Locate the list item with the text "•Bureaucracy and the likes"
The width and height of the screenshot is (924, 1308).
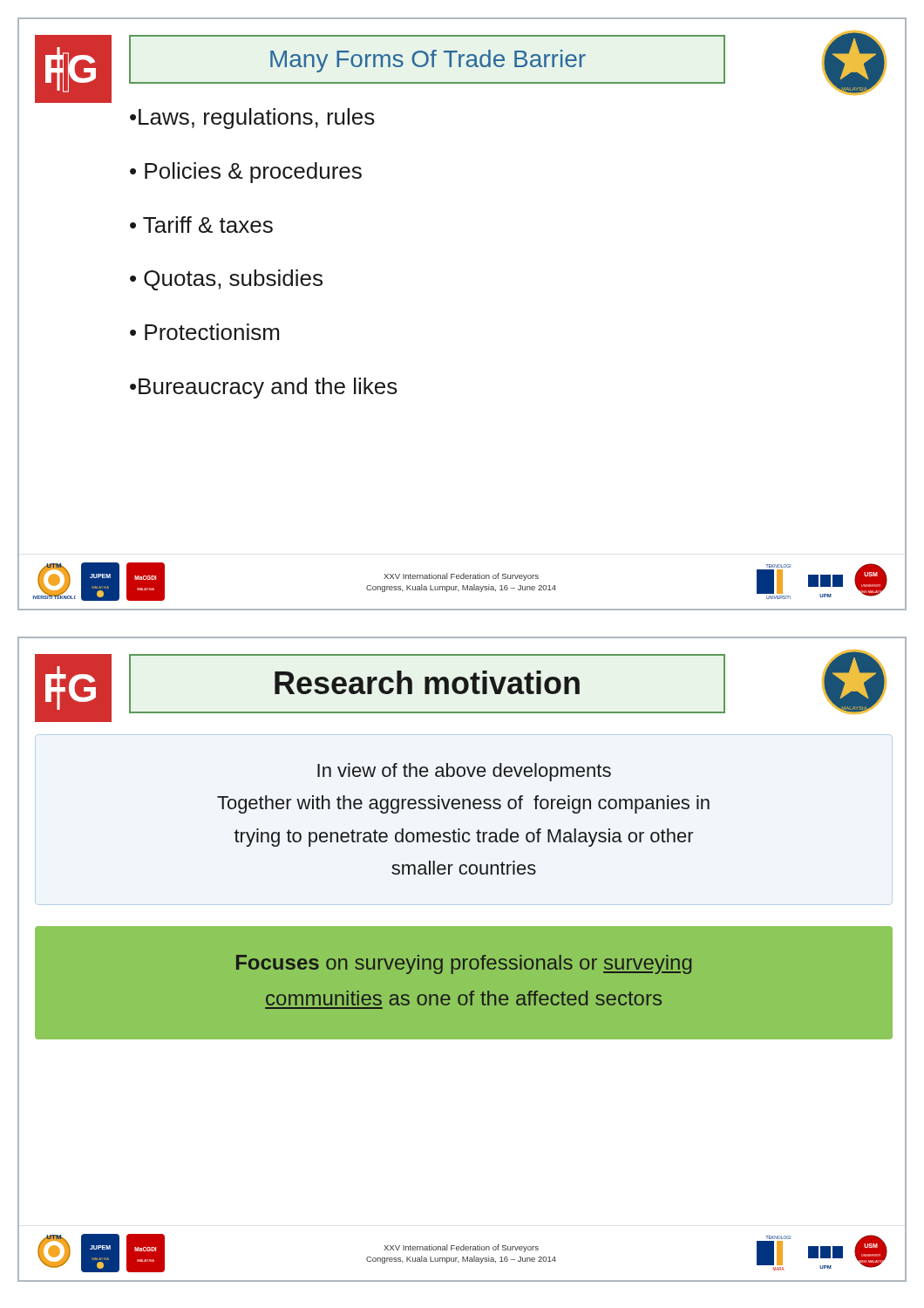pos(263,386)
